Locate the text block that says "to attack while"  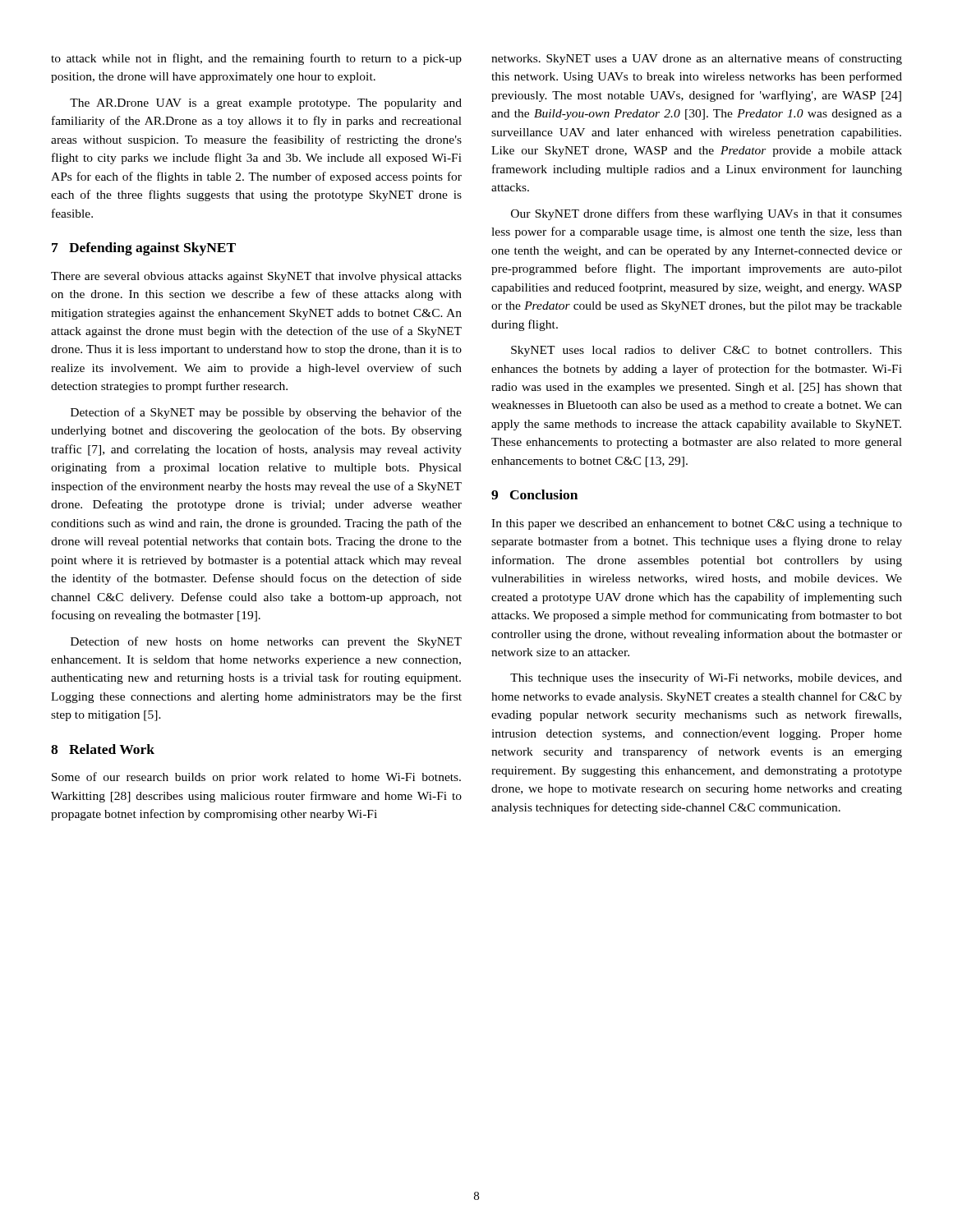256,136
